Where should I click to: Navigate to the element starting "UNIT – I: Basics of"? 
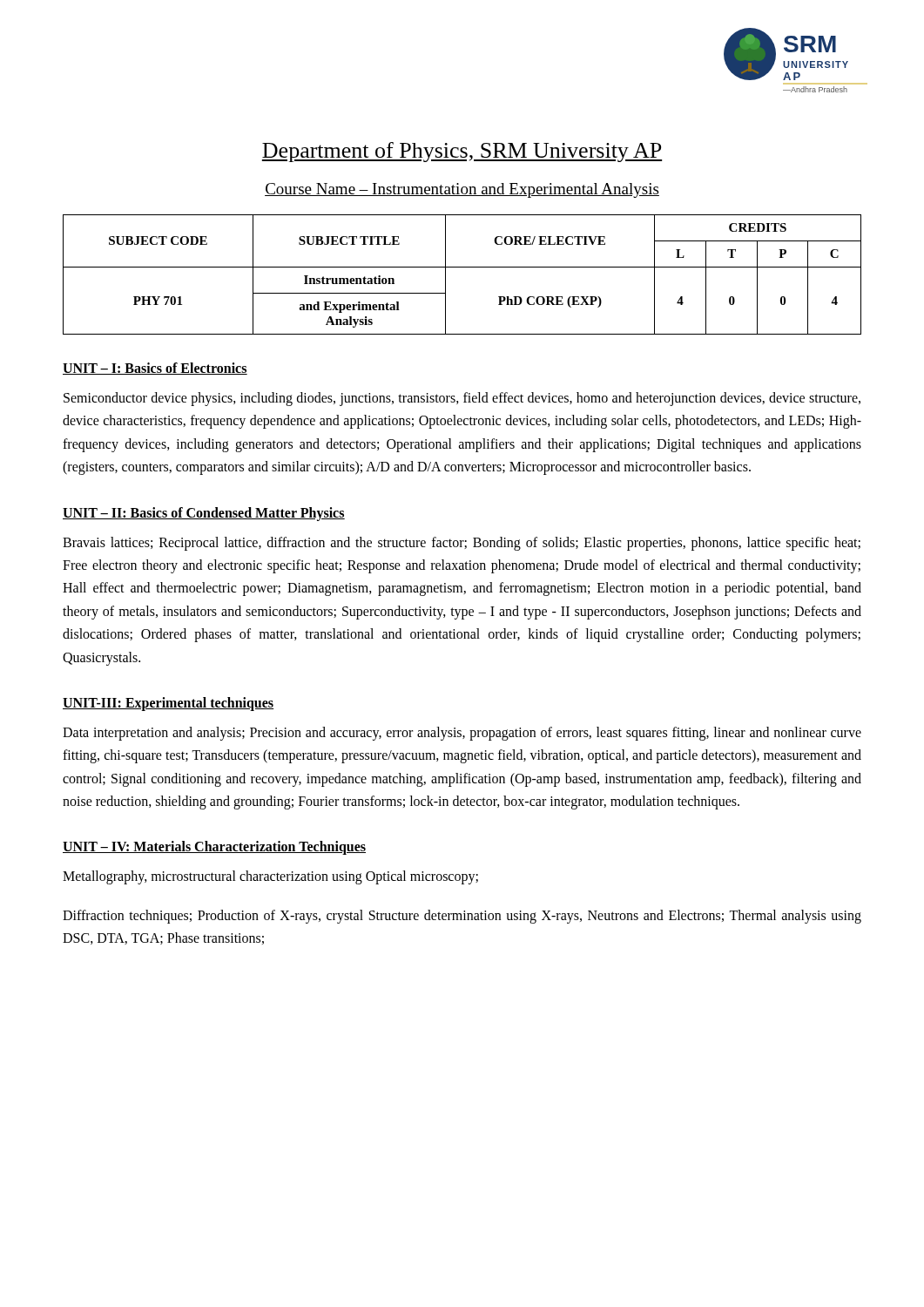[155, 368]
